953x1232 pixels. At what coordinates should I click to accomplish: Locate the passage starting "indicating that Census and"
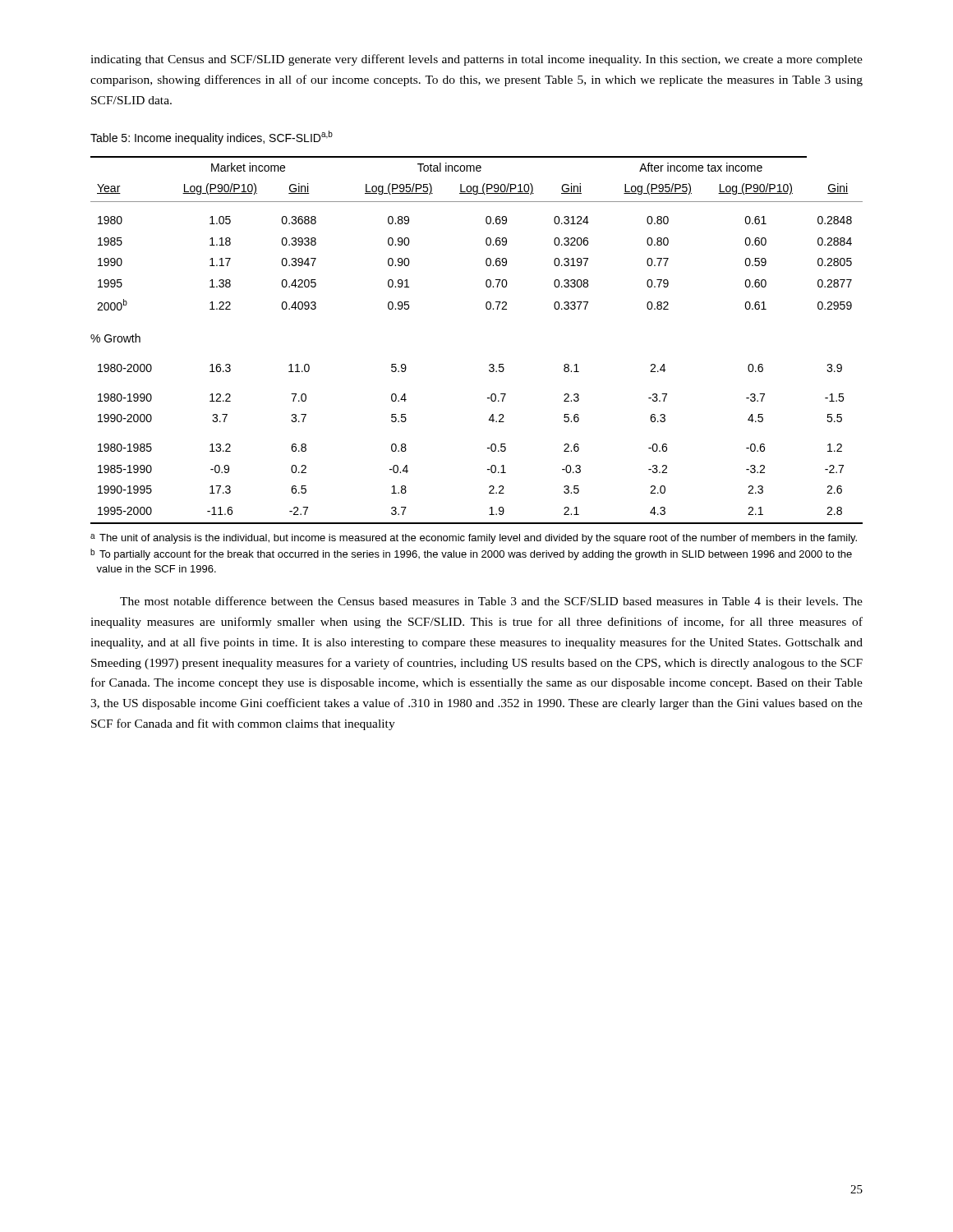(x=476, y=79)
